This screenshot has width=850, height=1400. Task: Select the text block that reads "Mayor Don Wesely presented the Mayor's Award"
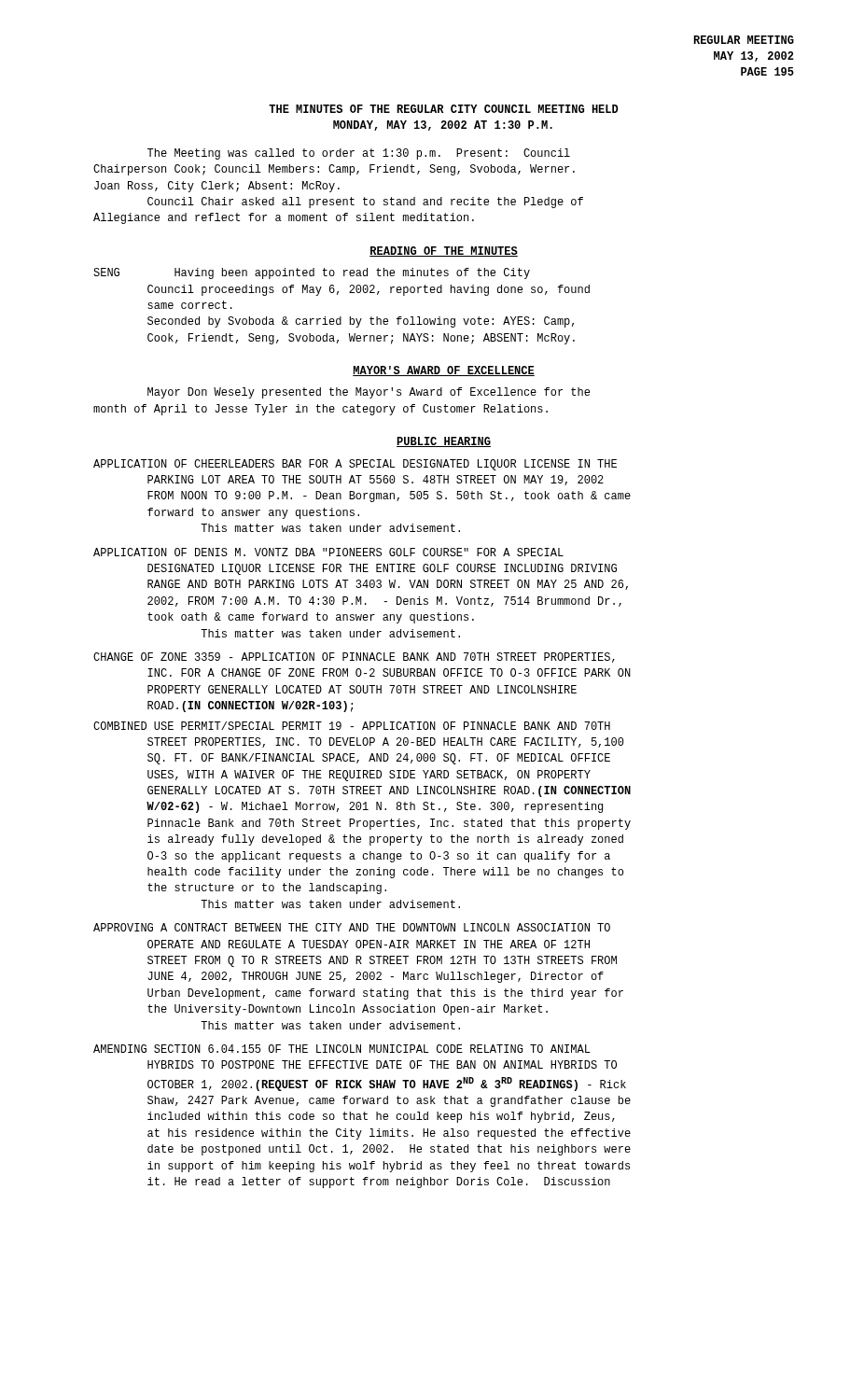click(342, 401)
